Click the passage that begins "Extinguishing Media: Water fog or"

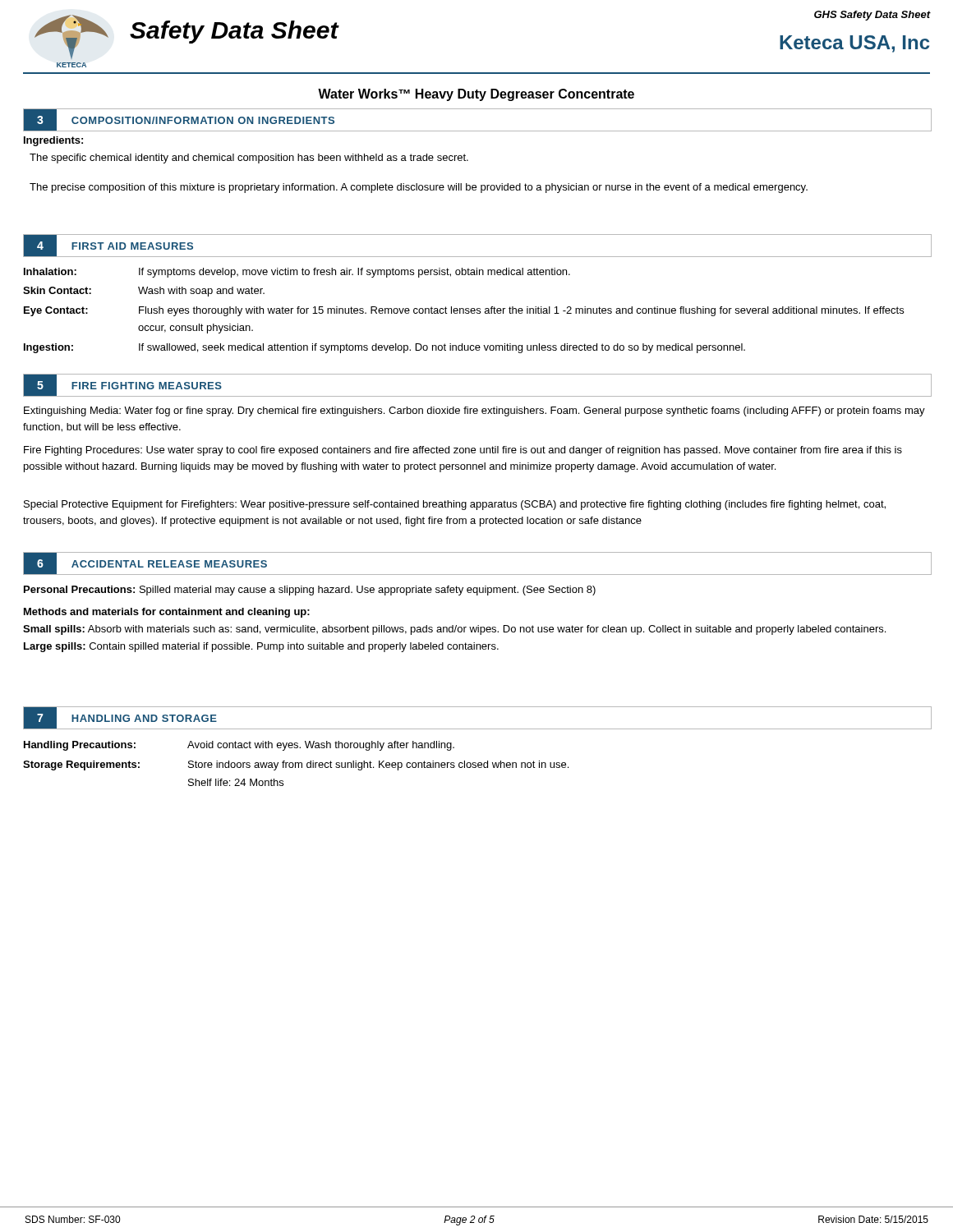click(x=474, y=419)
